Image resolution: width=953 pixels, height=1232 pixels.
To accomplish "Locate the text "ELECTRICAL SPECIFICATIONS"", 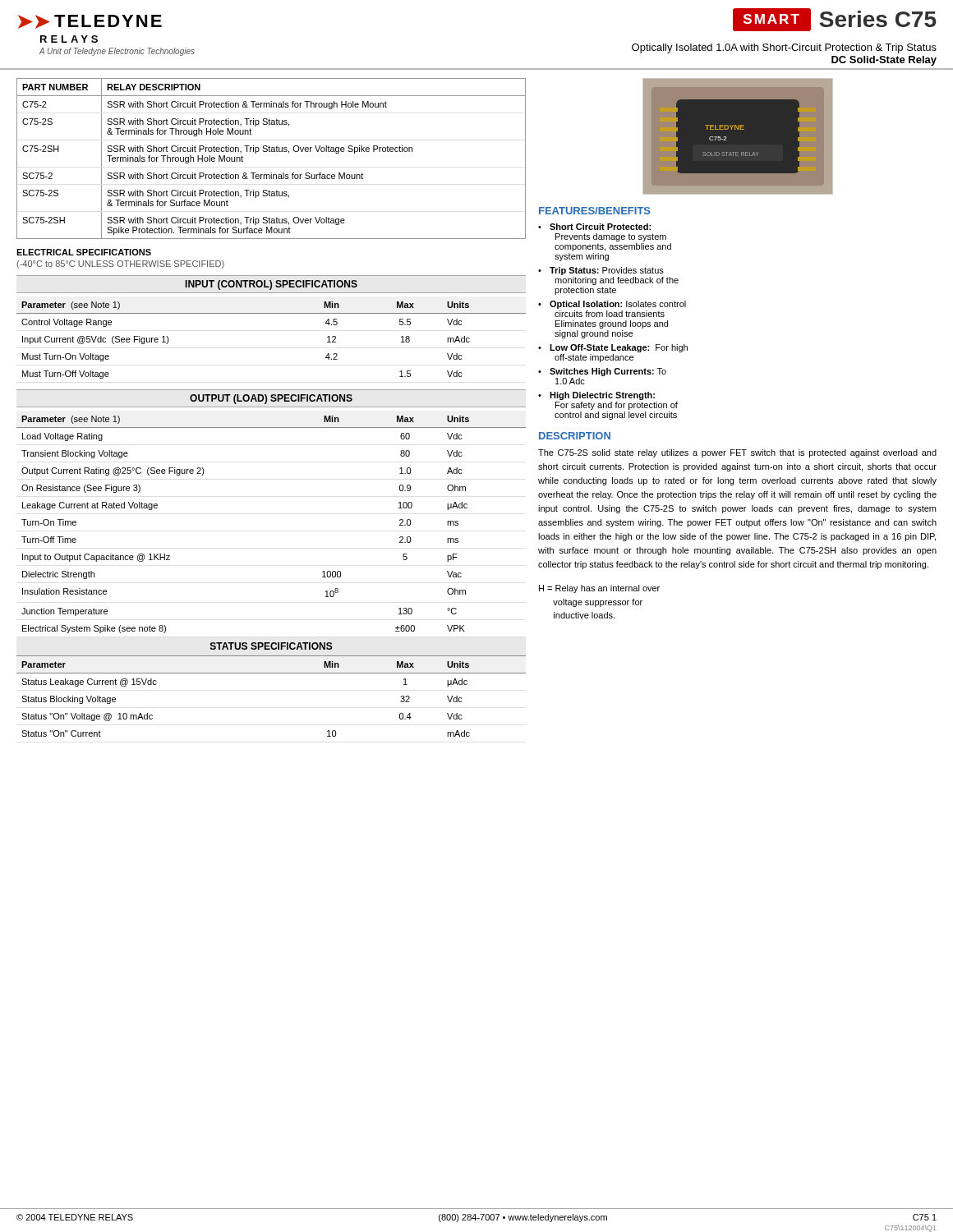I will pyautogui.click(x=84, y=252).
